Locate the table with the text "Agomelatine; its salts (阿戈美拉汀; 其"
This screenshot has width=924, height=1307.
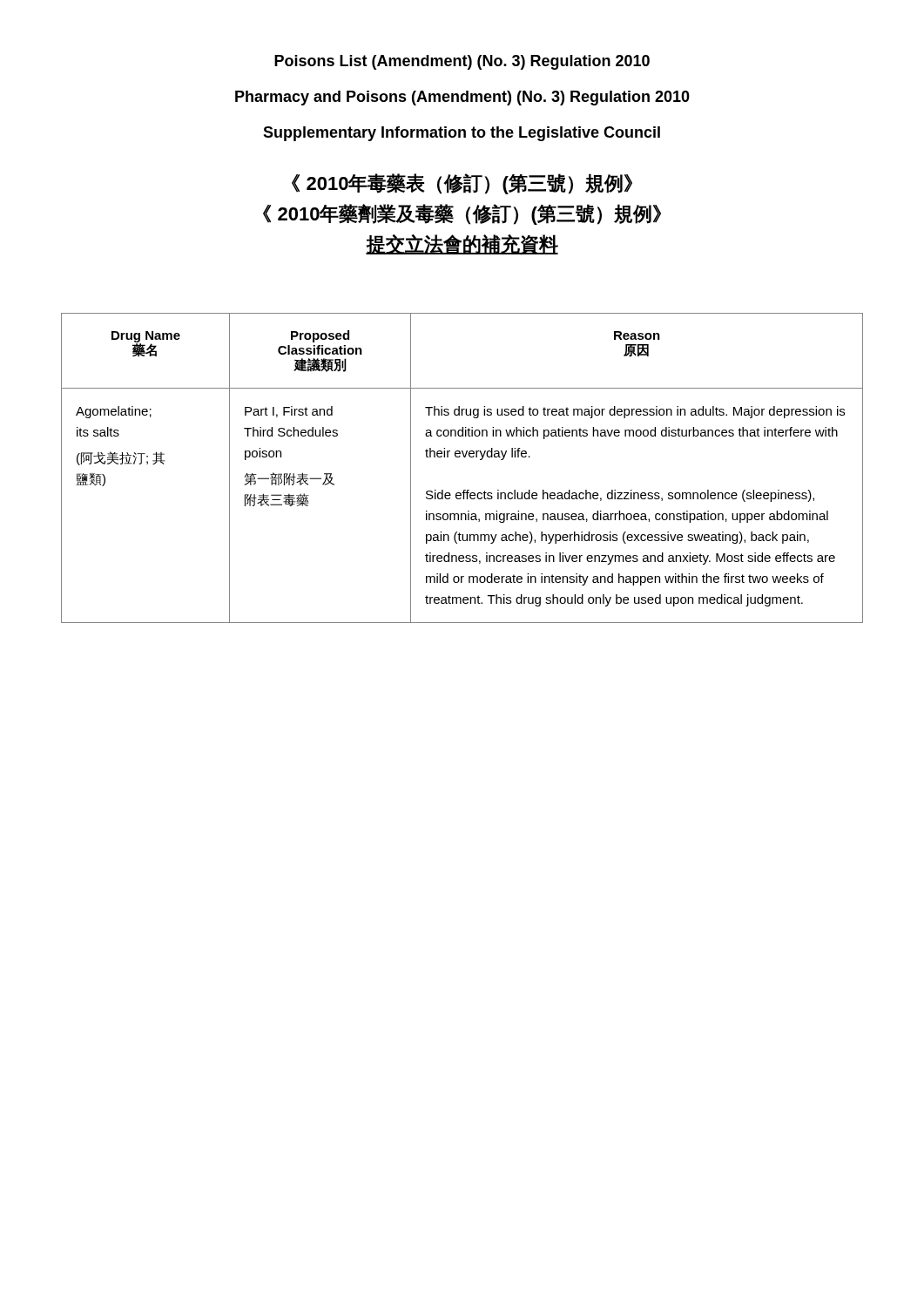coord(462,468)
